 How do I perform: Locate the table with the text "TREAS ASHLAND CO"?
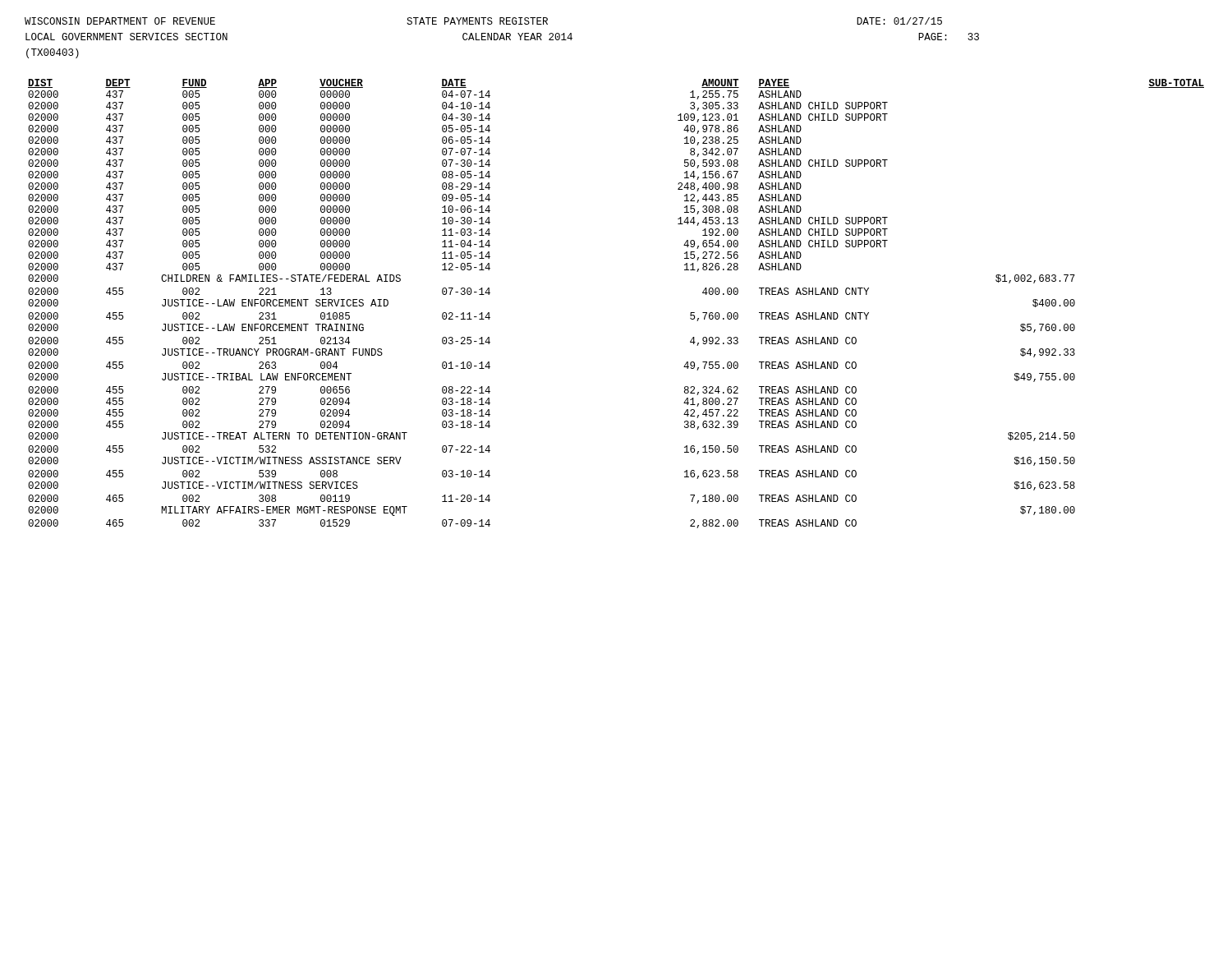tap(616, 304)
